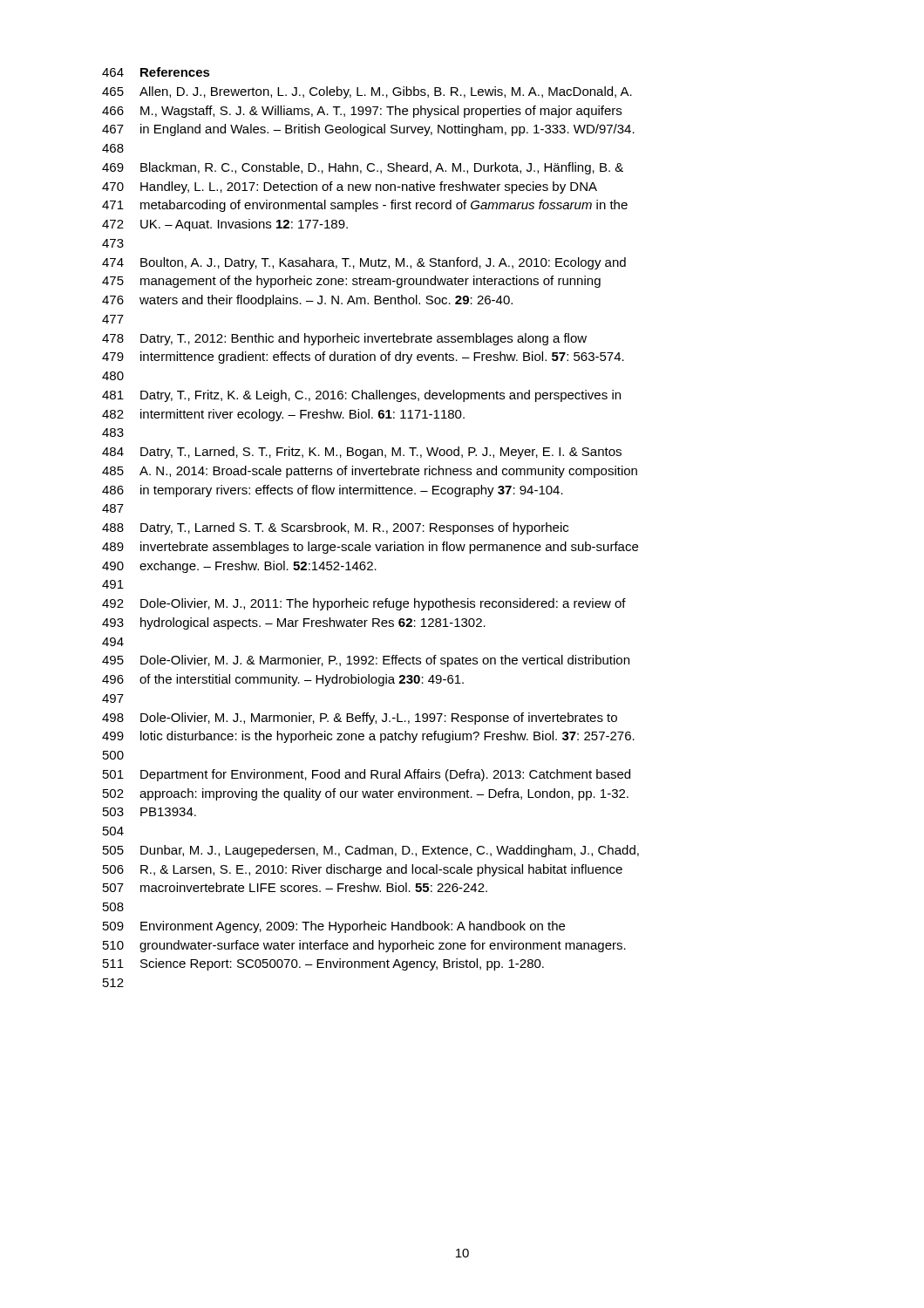This screenshot has width=924, height=1308.
Task: Locate the passage starting "492 Dole-Olivier, M. J., 2011:"
Action: coord(462,613)
